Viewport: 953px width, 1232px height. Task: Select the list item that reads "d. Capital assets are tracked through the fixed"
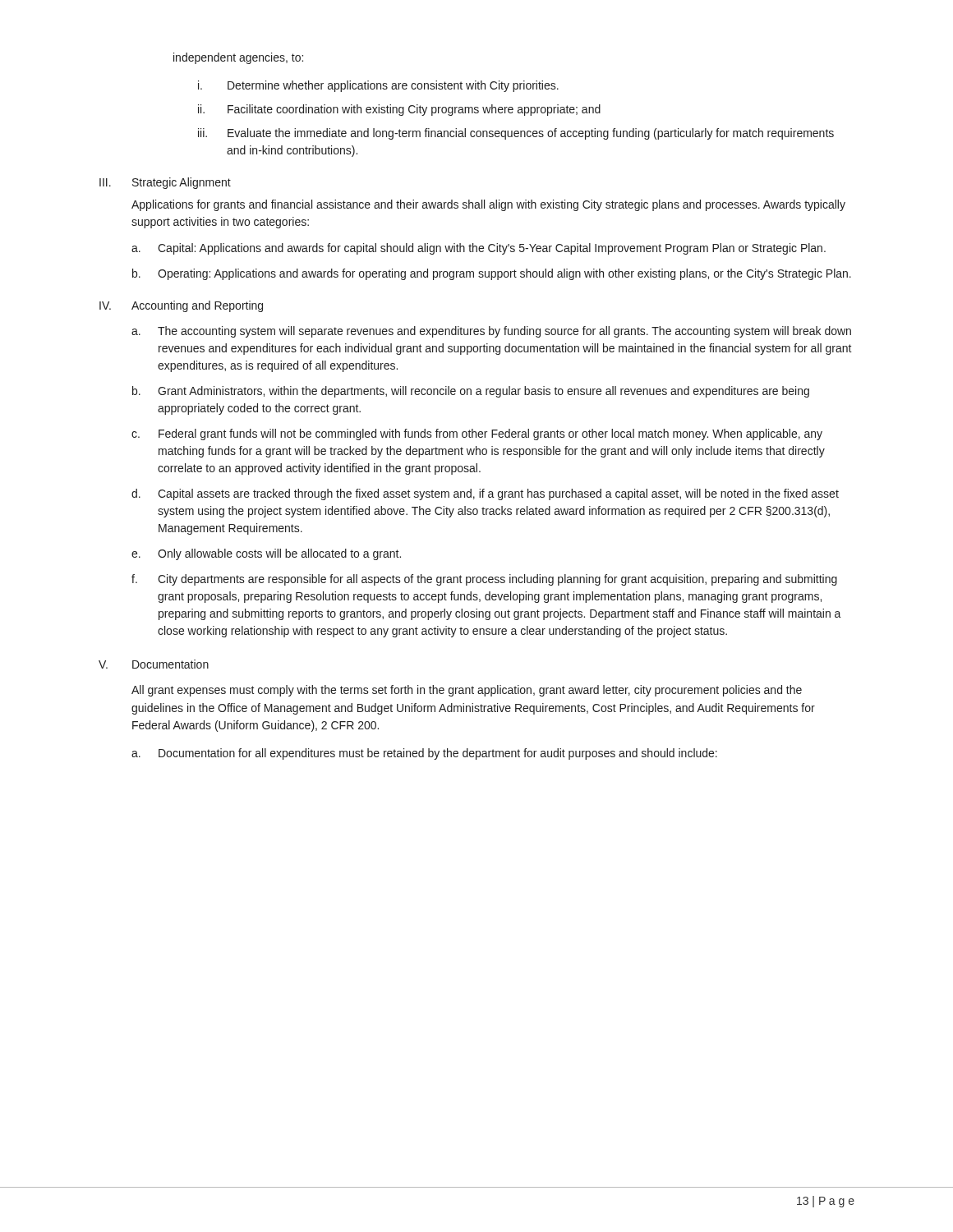[493, 511]
